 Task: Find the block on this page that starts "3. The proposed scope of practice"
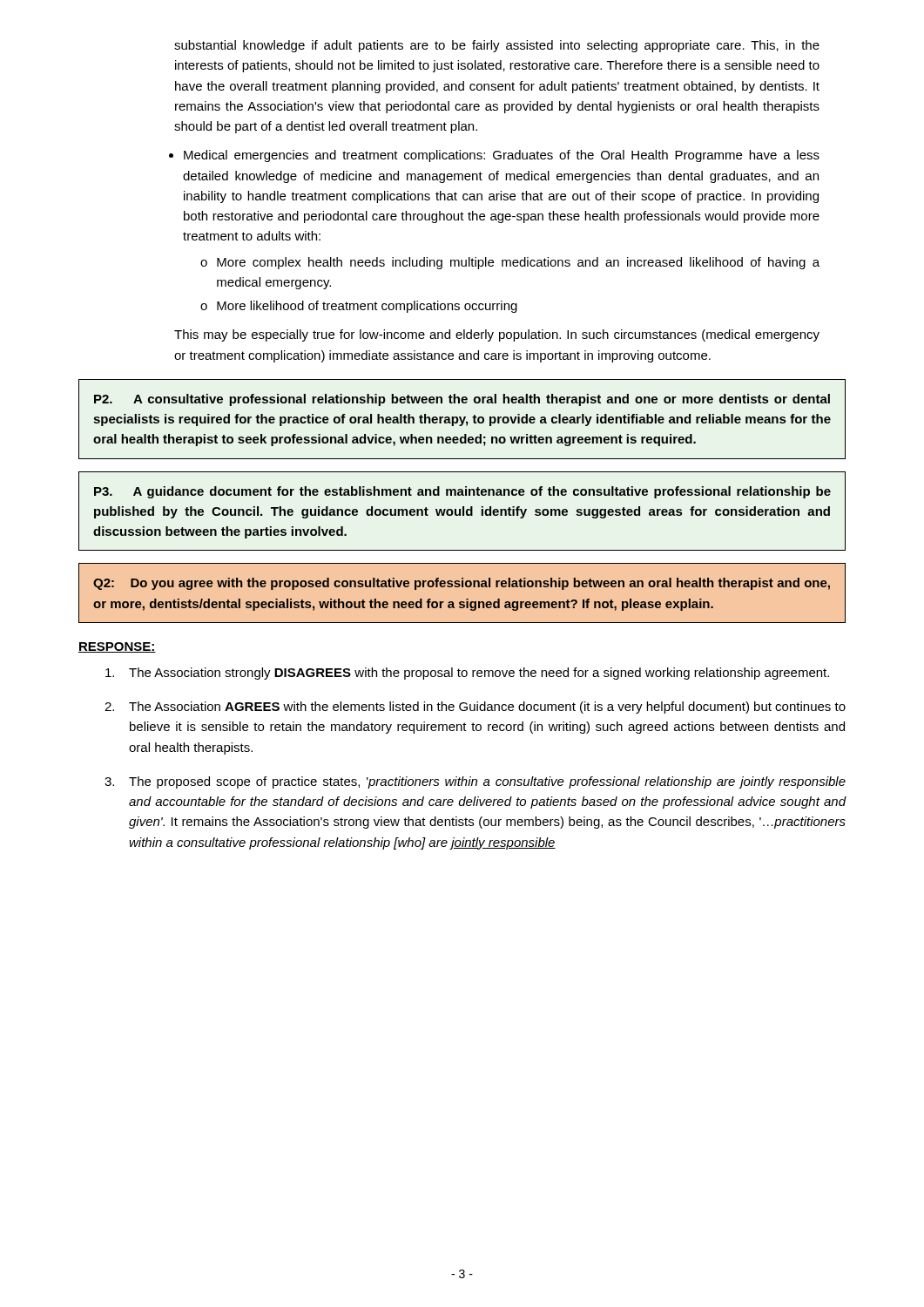pos(475,811)
